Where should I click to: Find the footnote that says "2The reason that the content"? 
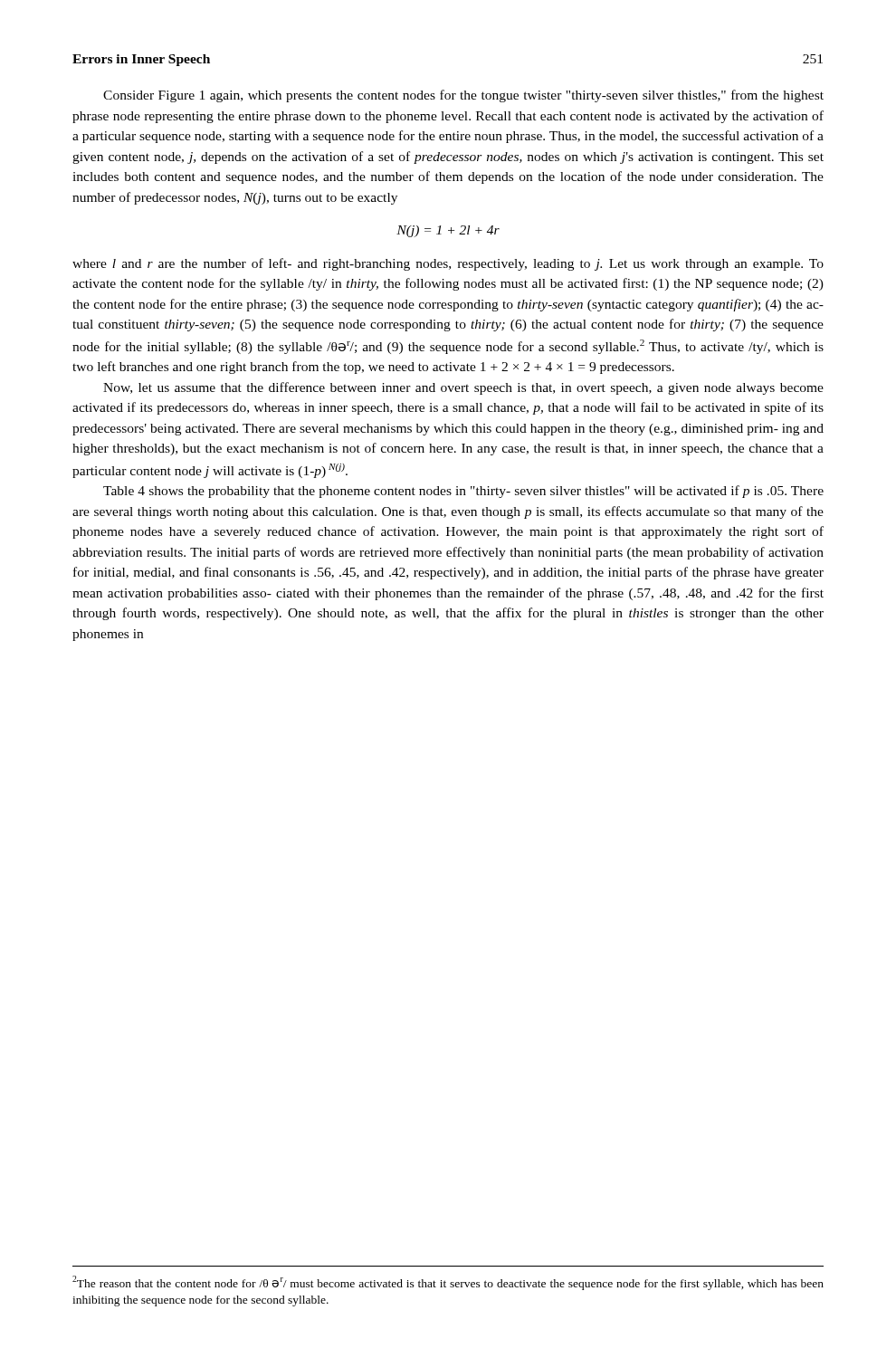(x=448, y=1291)
